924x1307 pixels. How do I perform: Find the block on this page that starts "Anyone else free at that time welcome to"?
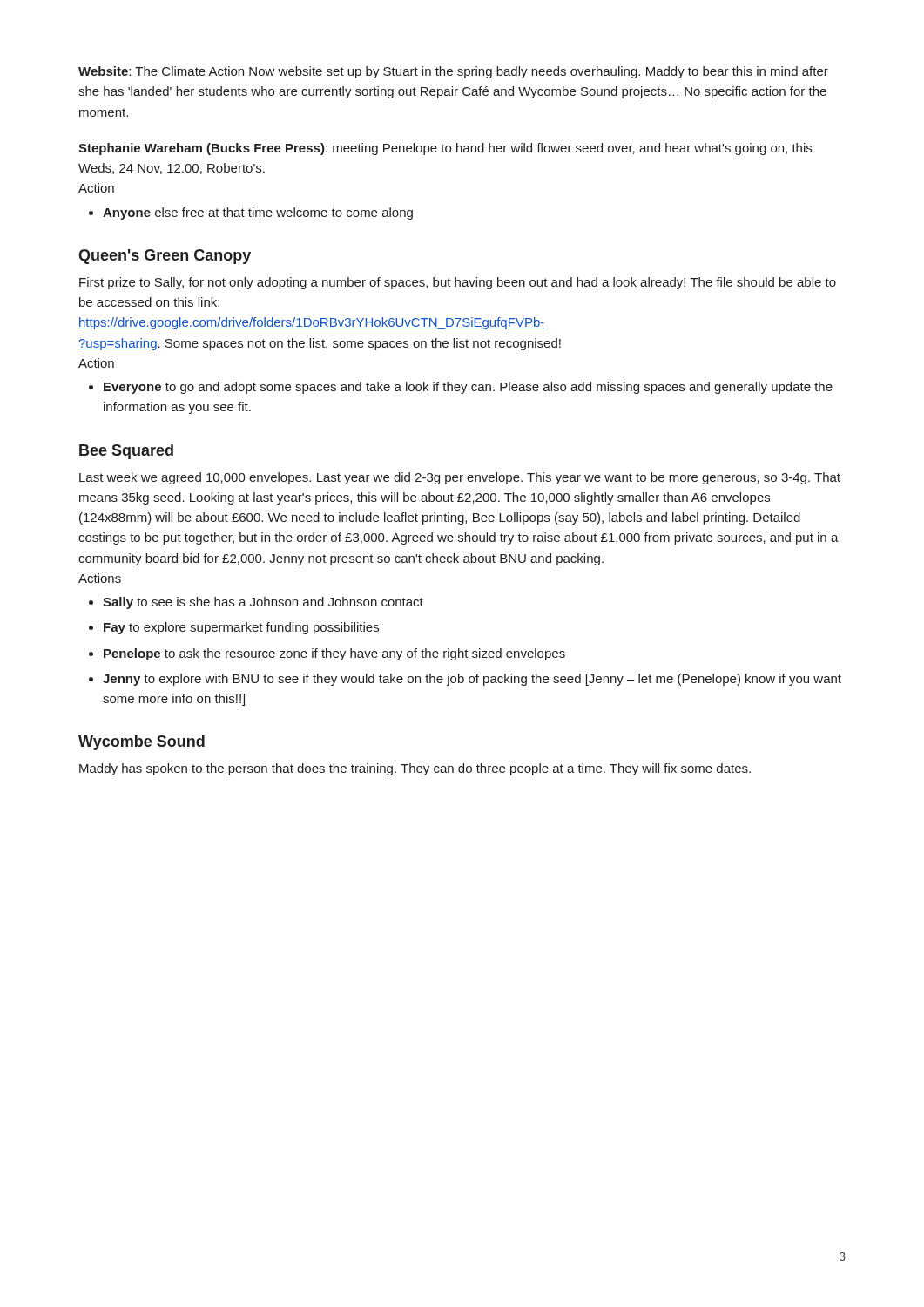point(251,213)
